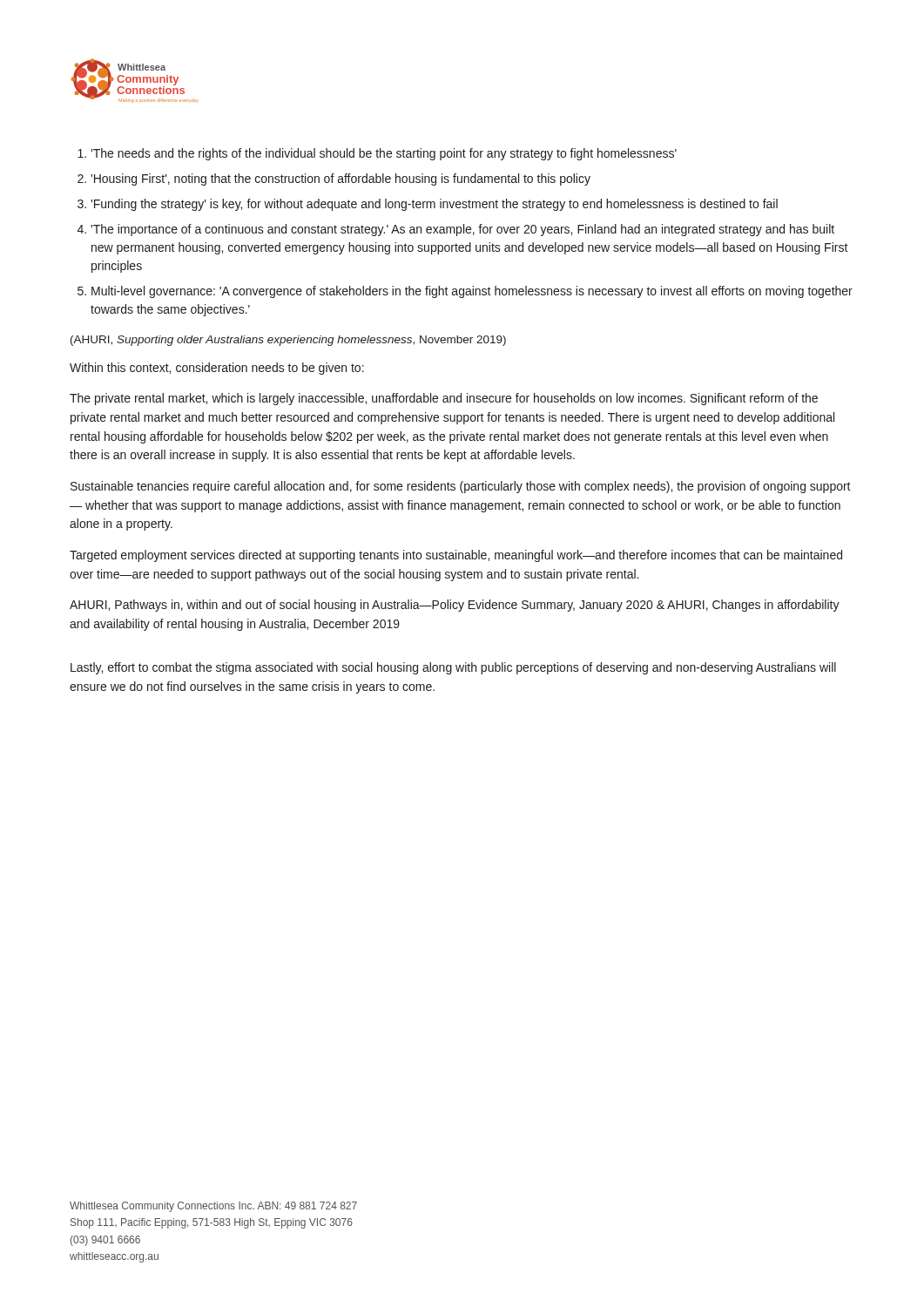This screenshot has height=1307, width=924.
Task: Locate the logo
Action: point(462,81)
